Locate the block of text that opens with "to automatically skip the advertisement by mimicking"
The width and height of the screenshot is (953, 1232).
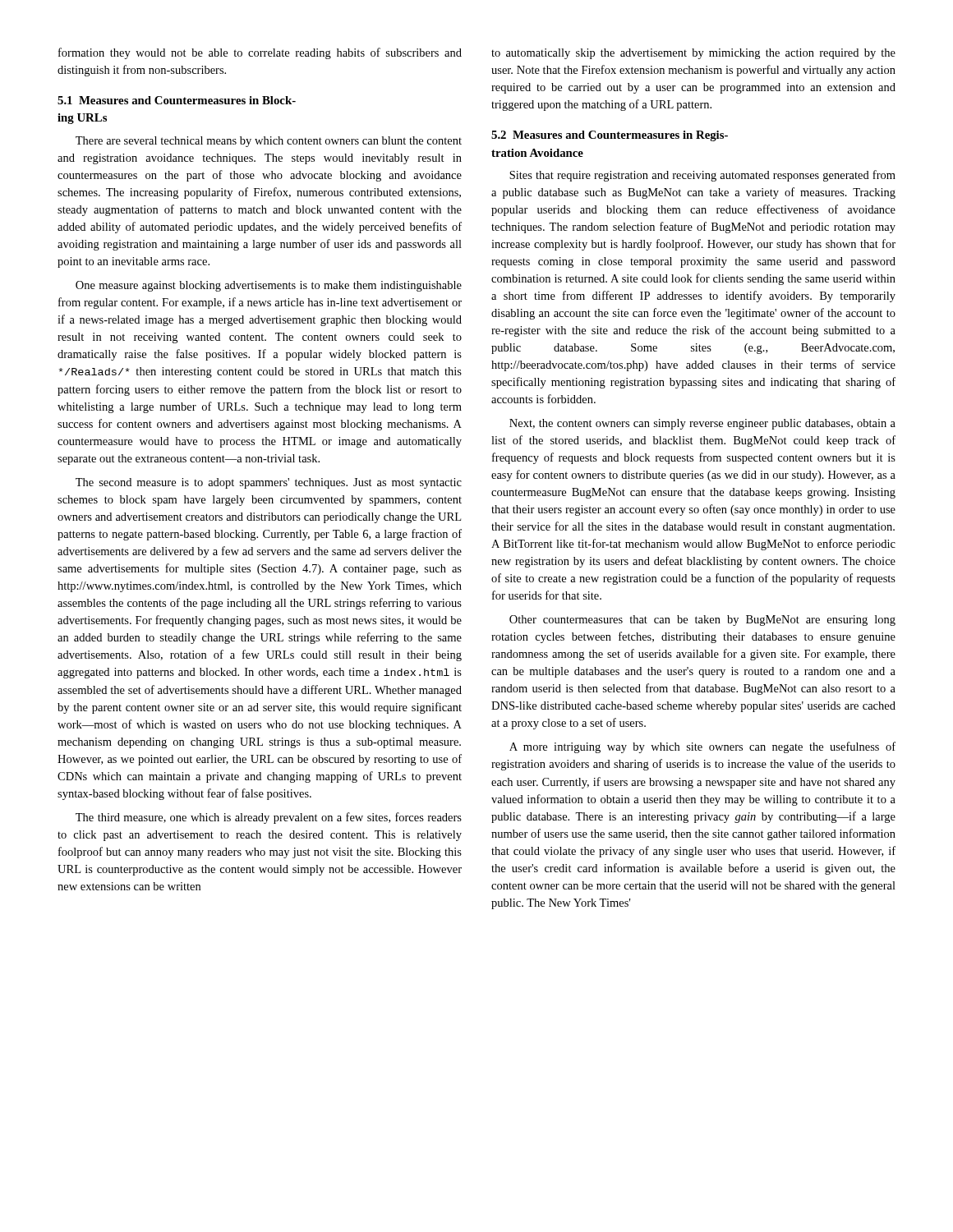point(693,79)
